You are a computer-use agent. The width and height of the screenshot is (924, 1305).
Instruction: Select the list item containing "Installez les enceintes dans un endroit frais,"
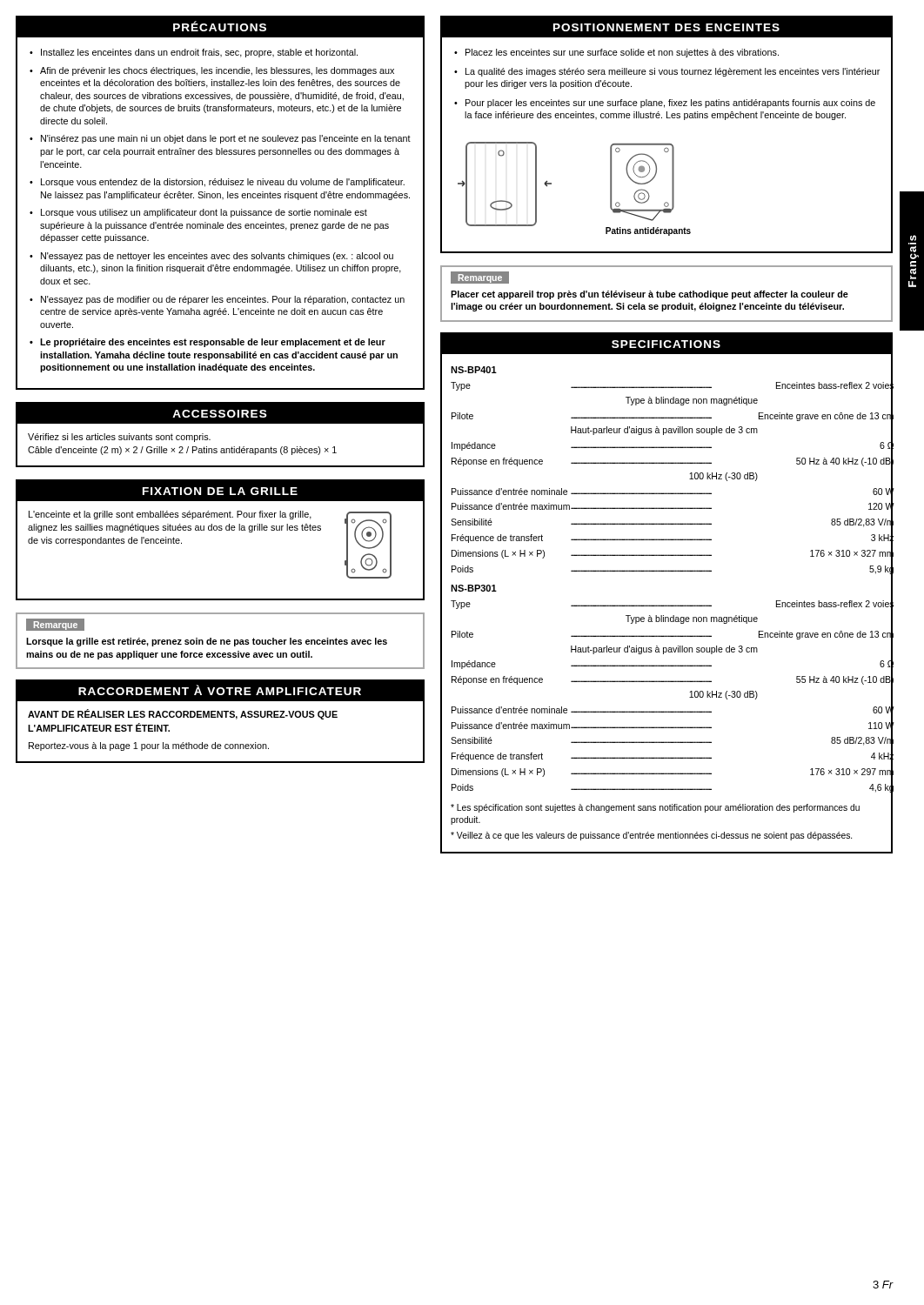coord(199,52)
